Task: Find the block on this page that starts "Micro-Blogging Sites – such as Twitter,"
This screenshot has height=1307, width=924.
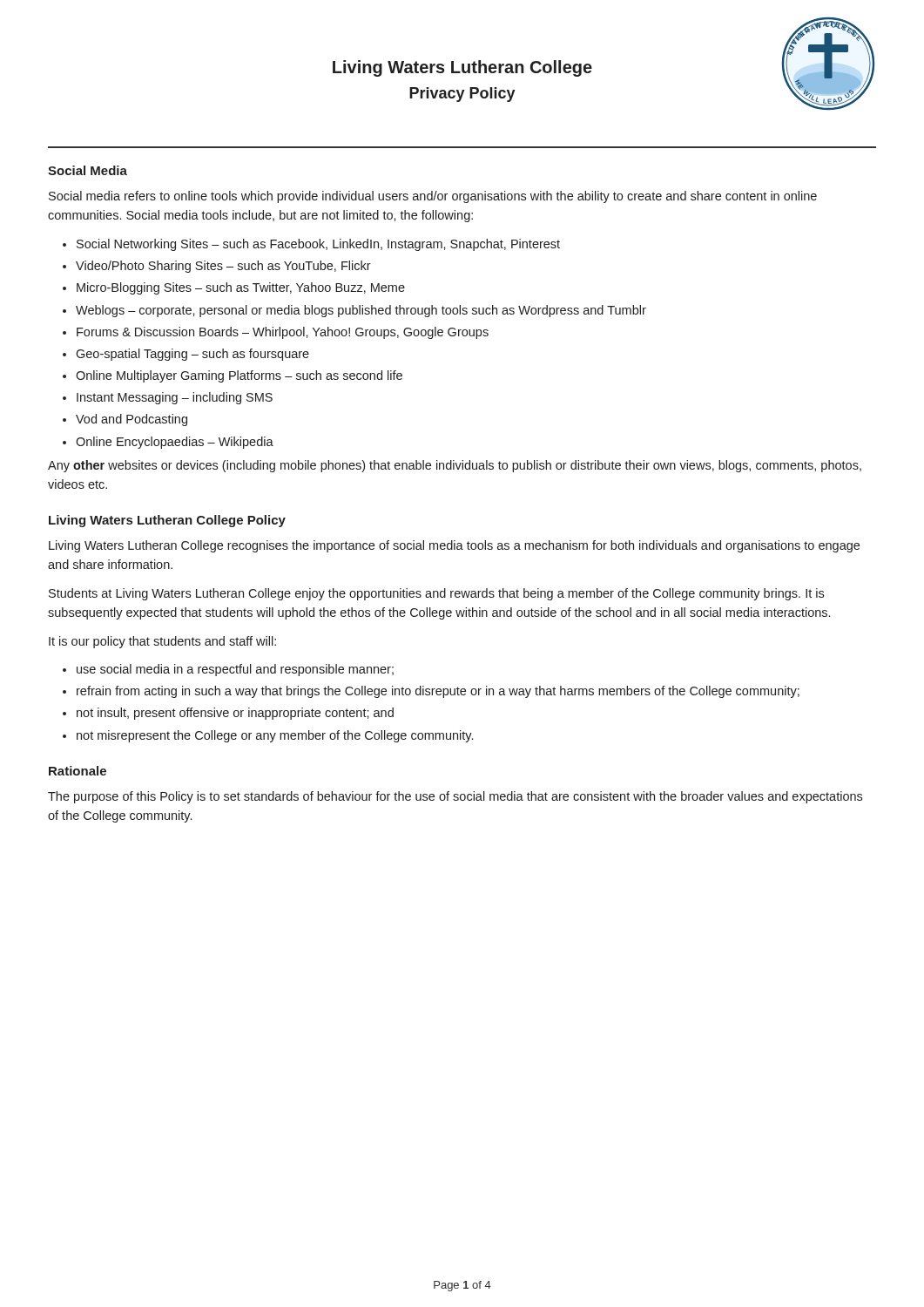Action: point(240,288)
